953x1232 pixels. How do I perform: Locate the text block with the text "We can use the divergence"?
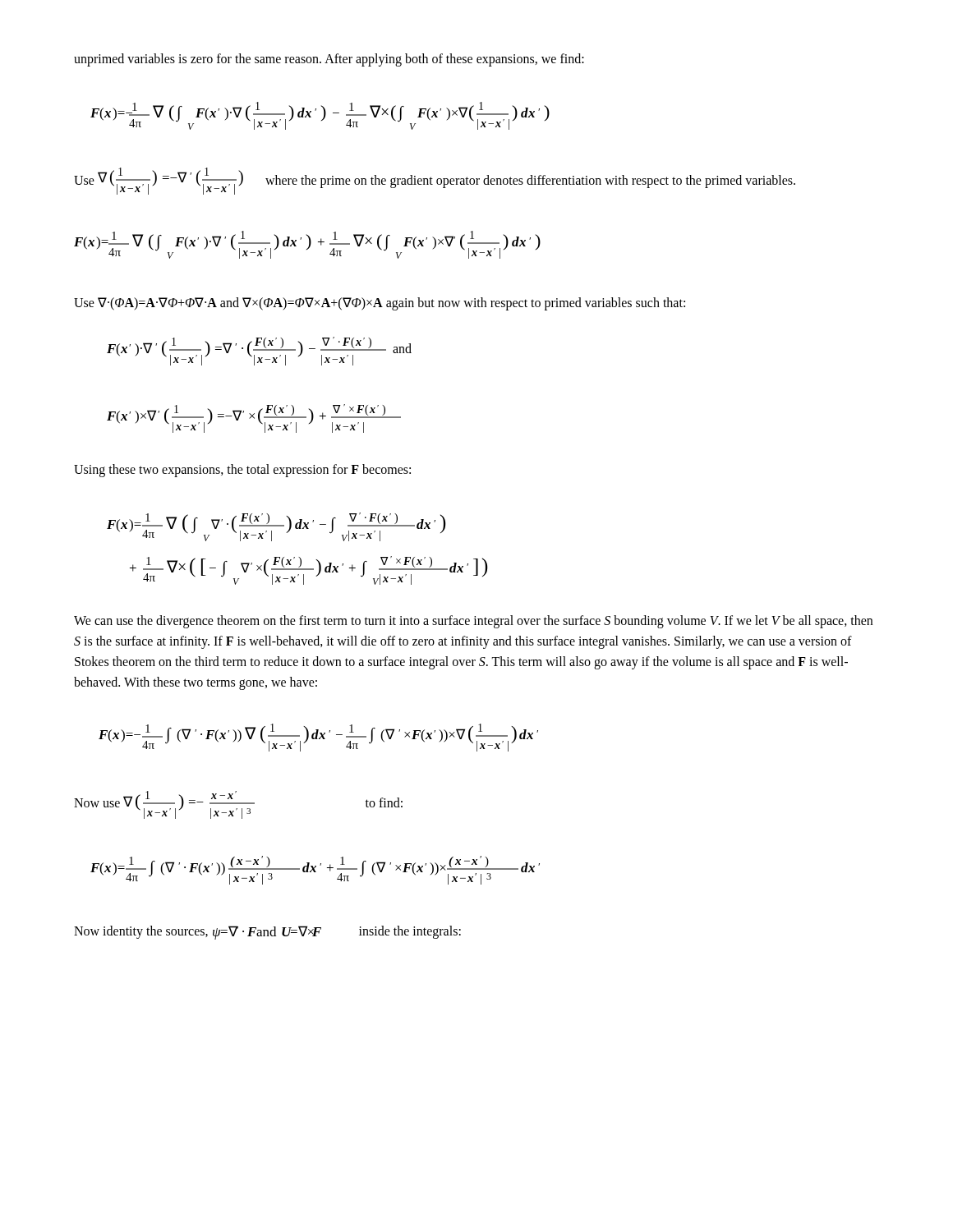pos(474,651)
